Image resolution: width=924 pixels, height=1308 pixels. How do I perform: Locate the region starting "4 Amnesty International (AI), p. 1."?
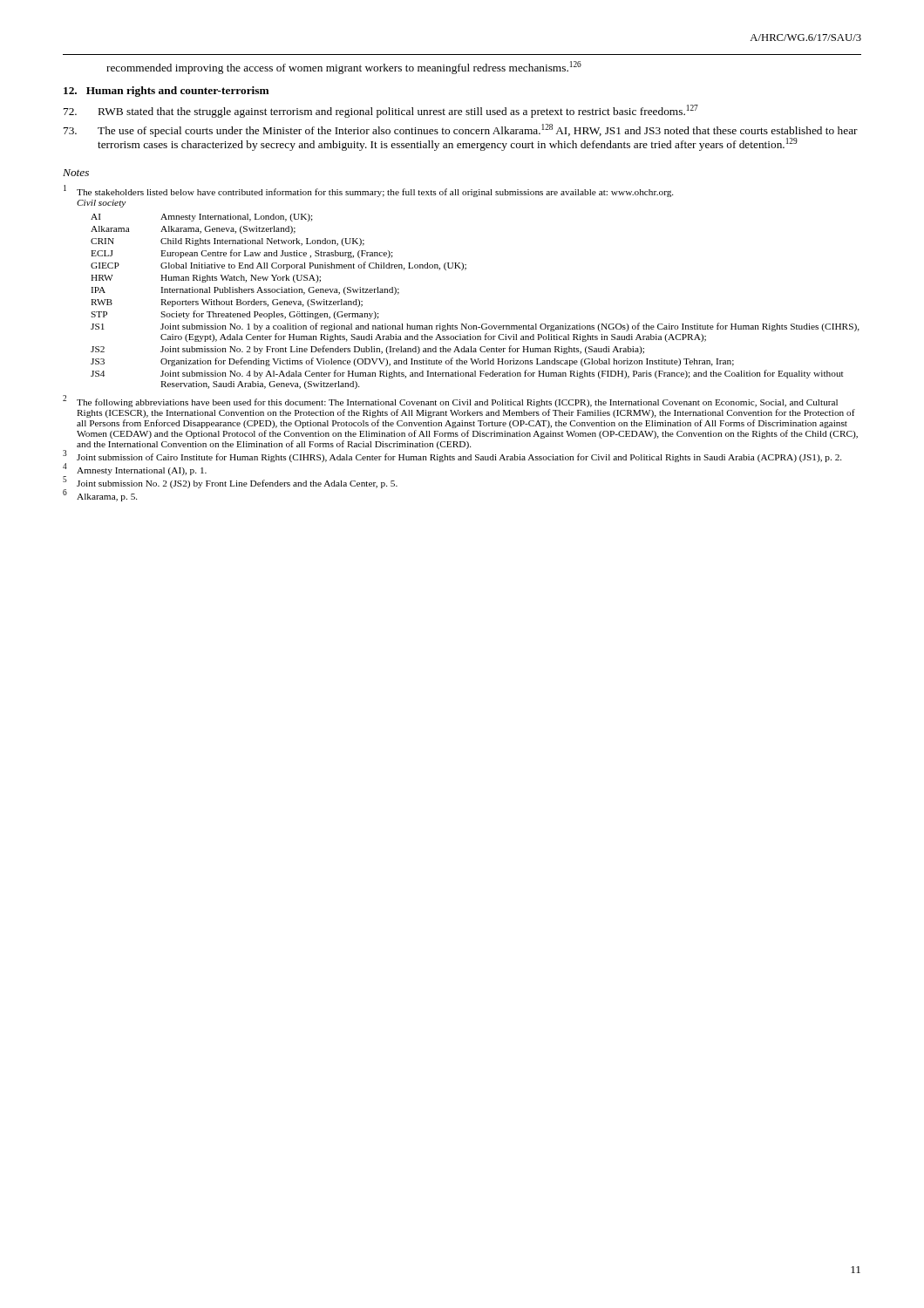point(462,470)
